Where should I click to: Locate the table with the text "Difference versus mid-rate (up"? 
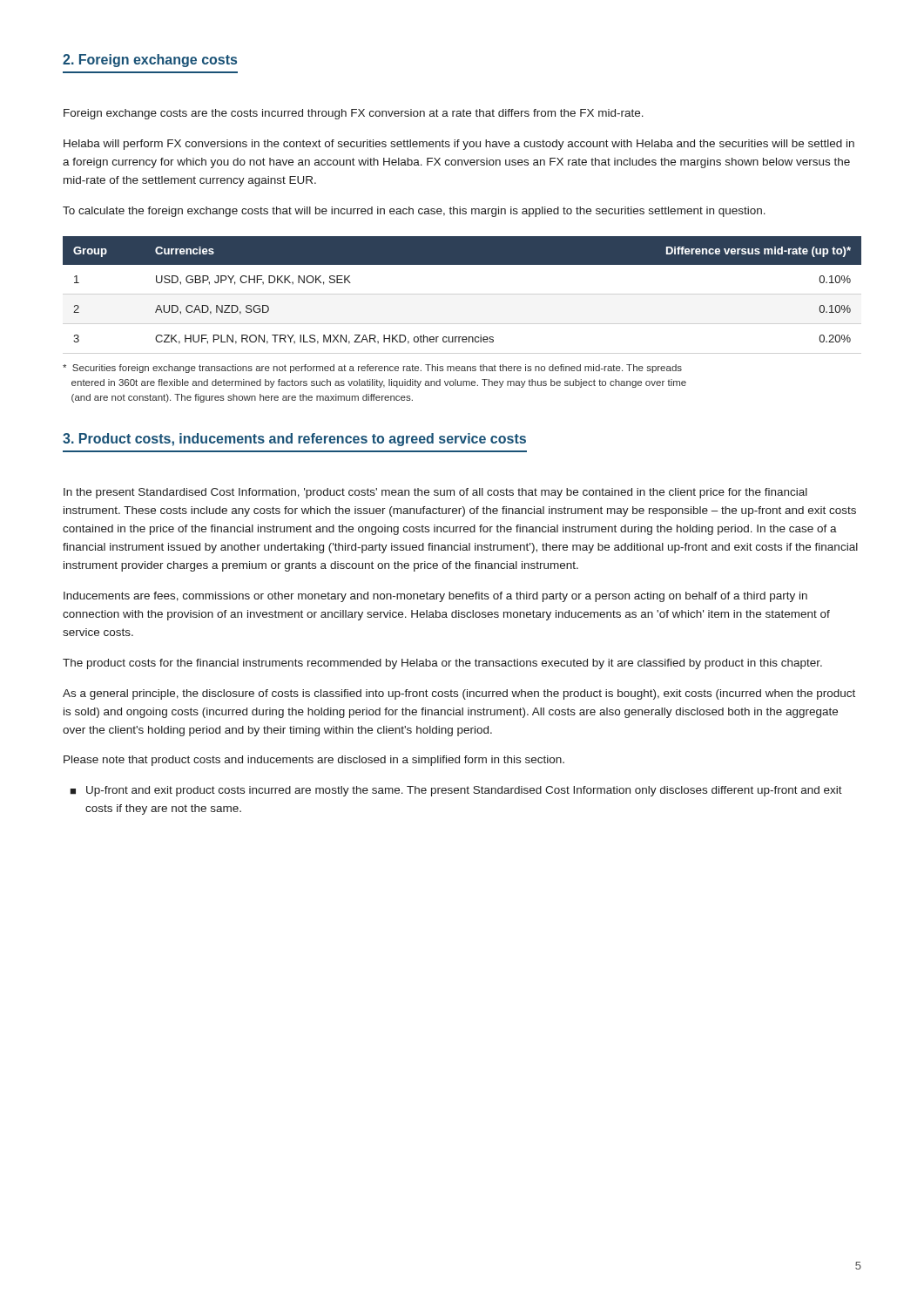click(462, 295)
